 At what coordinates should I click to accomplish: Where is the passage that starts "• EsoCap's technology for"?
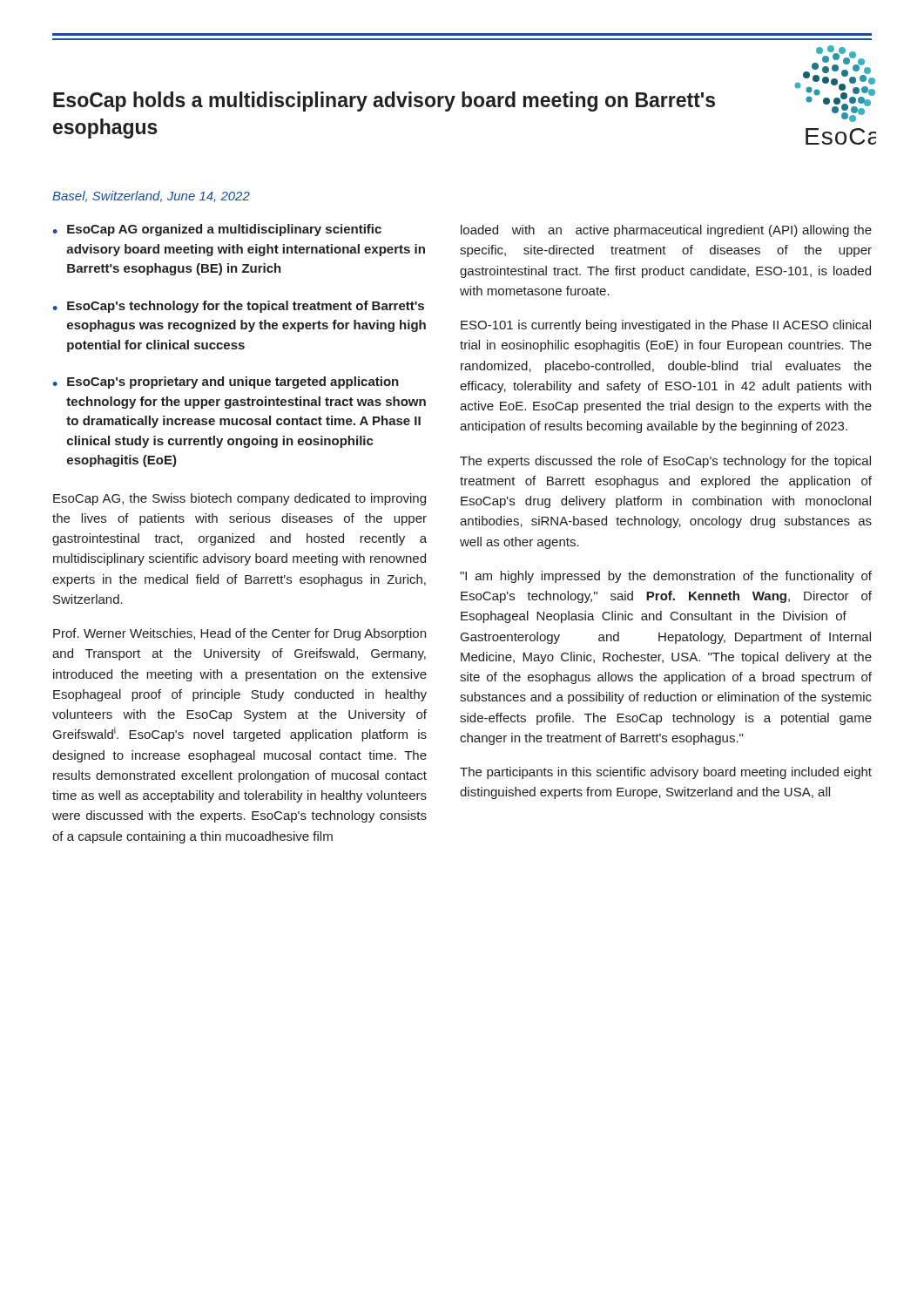click(240, 325)
